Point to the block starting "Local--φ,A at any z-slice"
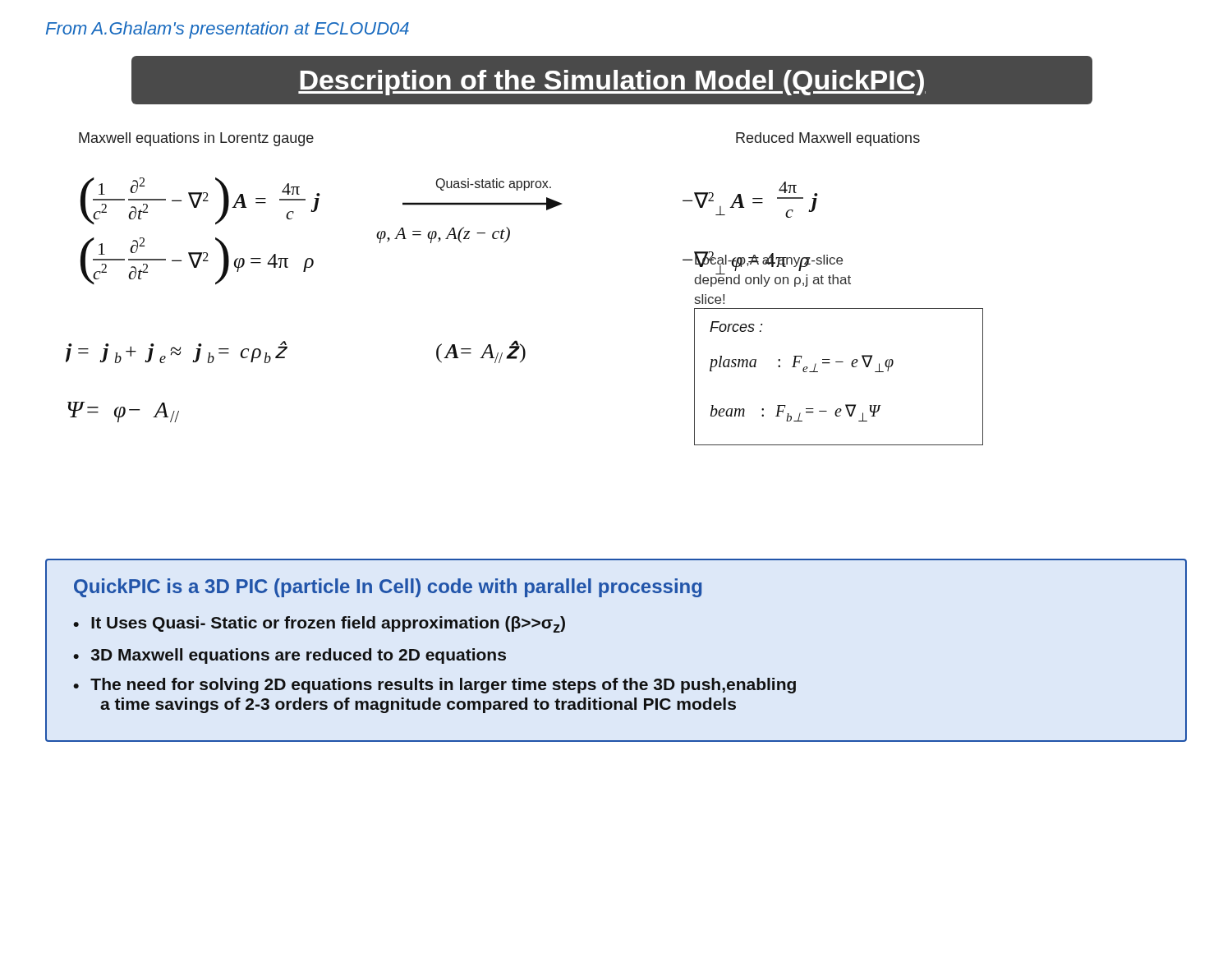Viewport: 1232px width, 953px height. [x=773, y=280]
